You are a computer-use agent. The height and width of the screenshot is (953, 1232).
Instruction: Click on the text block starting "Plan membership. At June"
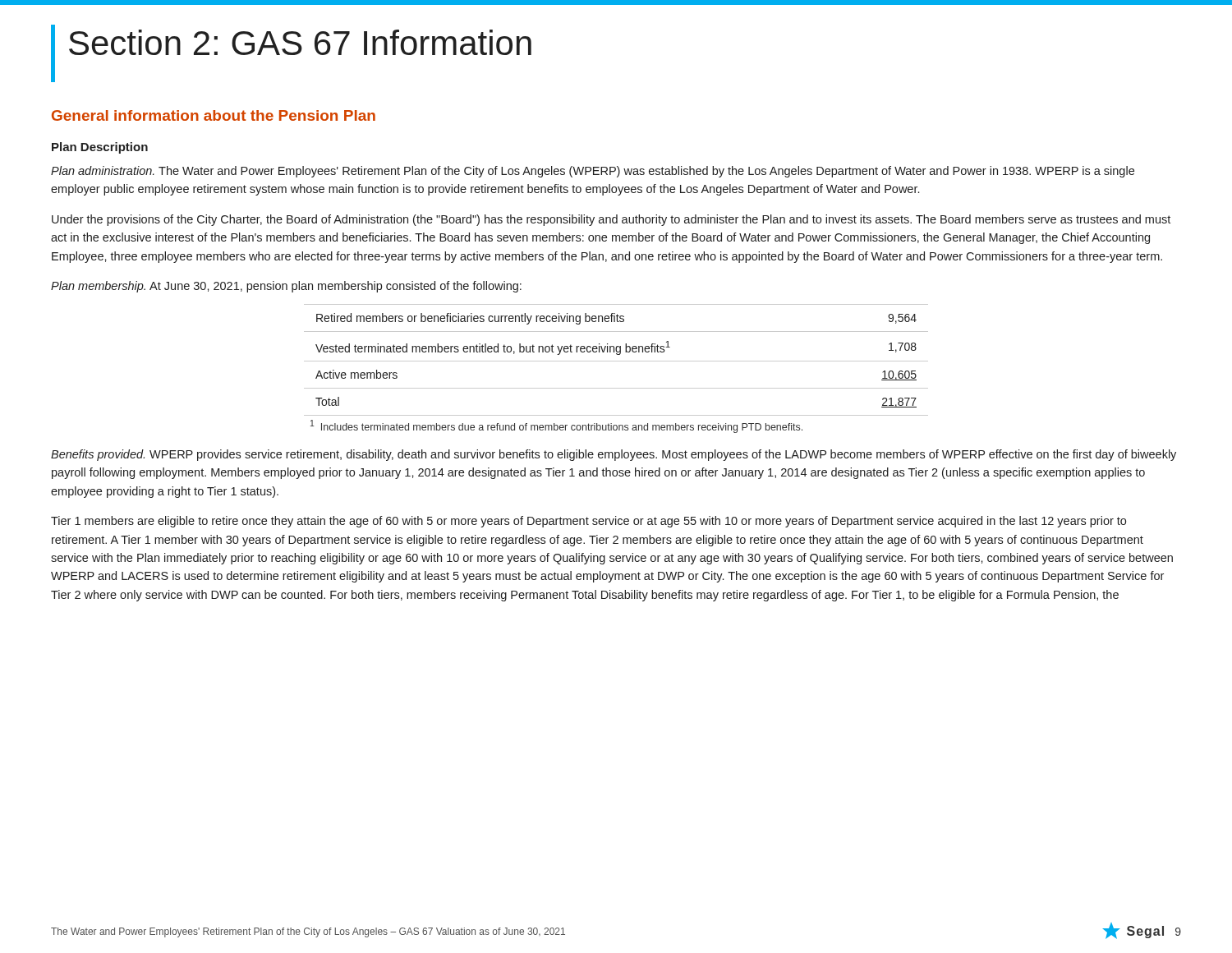coord(287,286)
